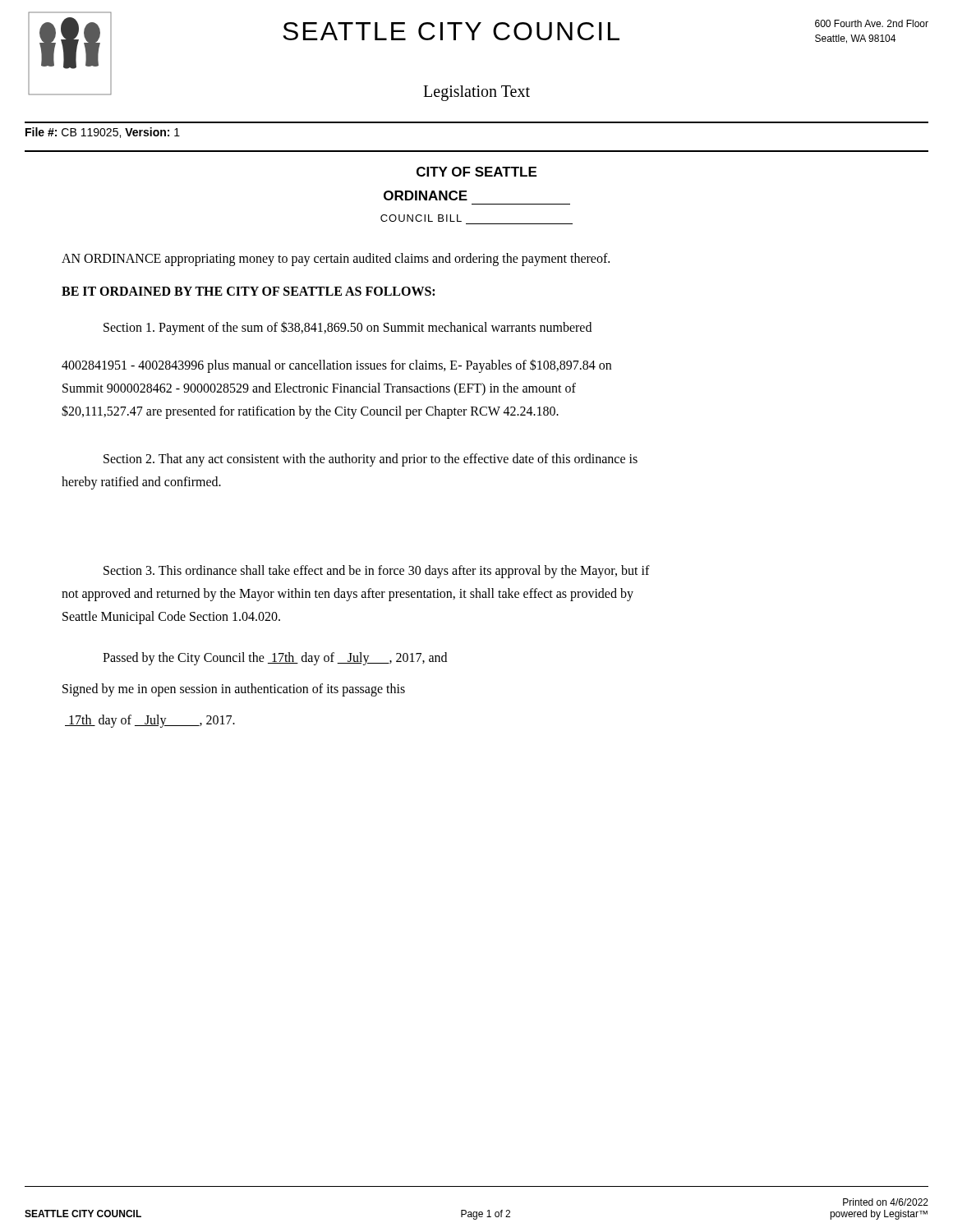Click on the element starting "Section 3. This ordinance shall take effect"

[376, 570]
